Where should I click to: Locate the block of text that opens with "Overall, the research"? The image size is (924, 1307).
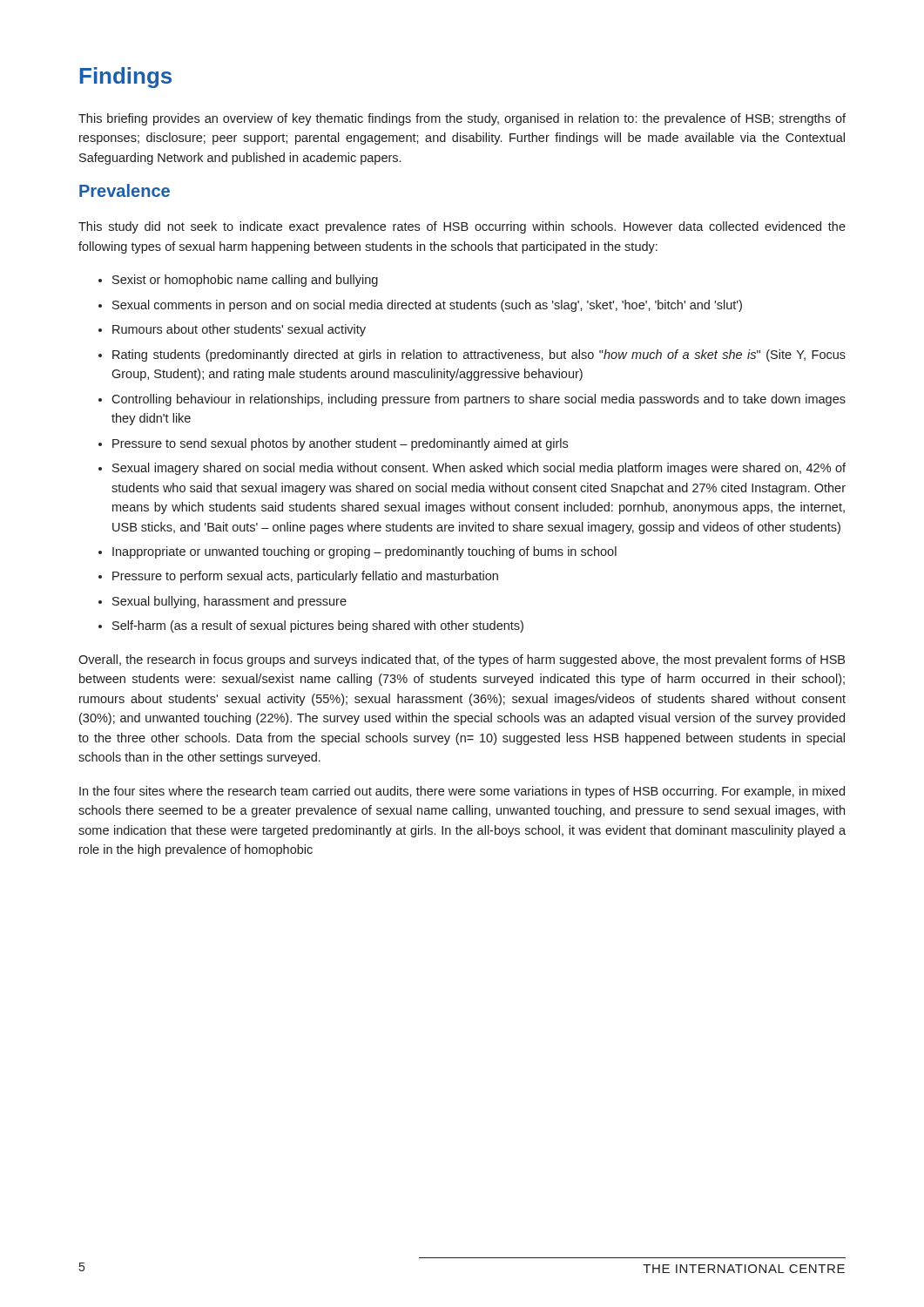pyautogui.click(x=462, y=708)
